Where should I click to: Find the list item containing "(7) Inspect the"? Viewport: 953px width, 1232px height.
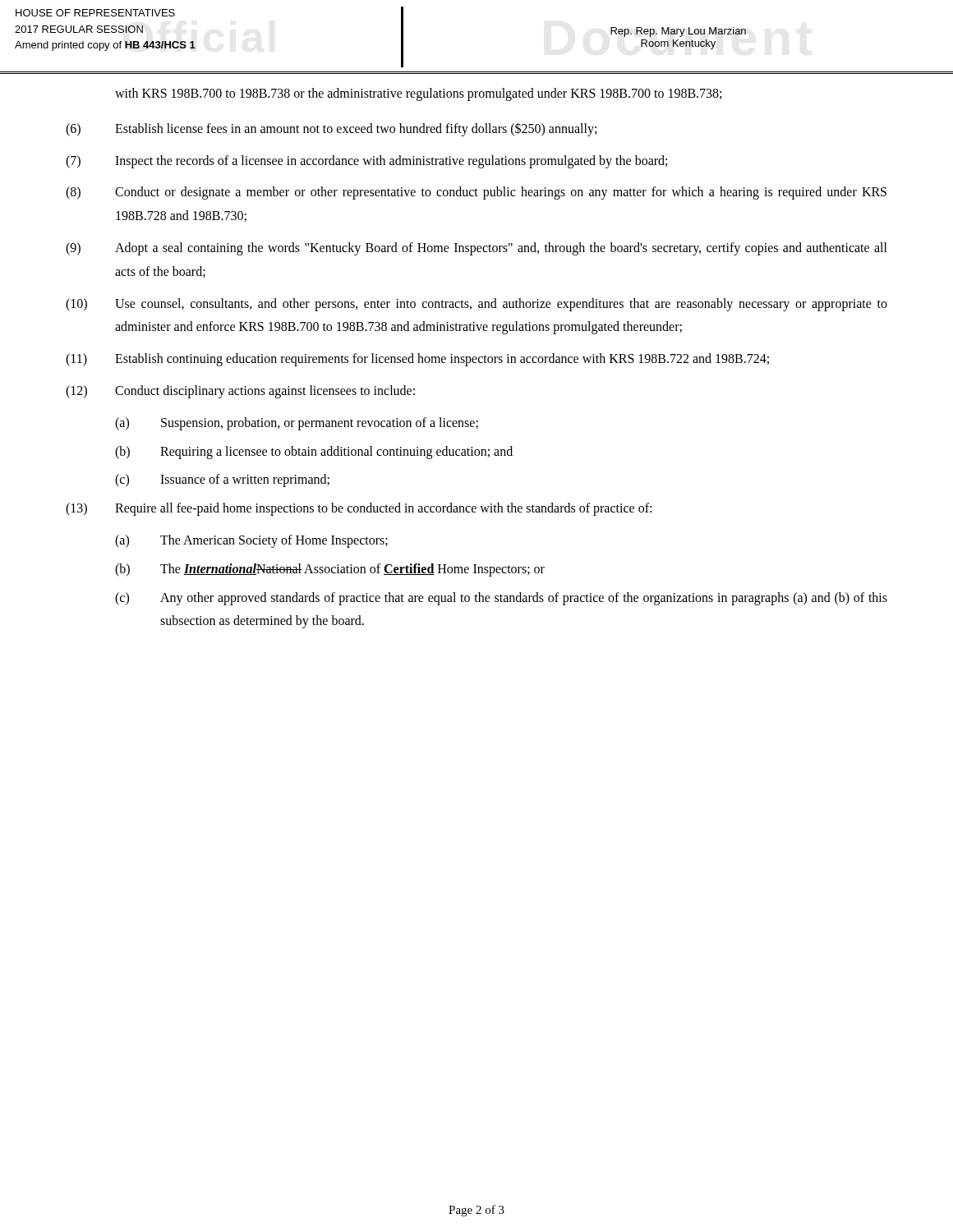click(476, 161)
